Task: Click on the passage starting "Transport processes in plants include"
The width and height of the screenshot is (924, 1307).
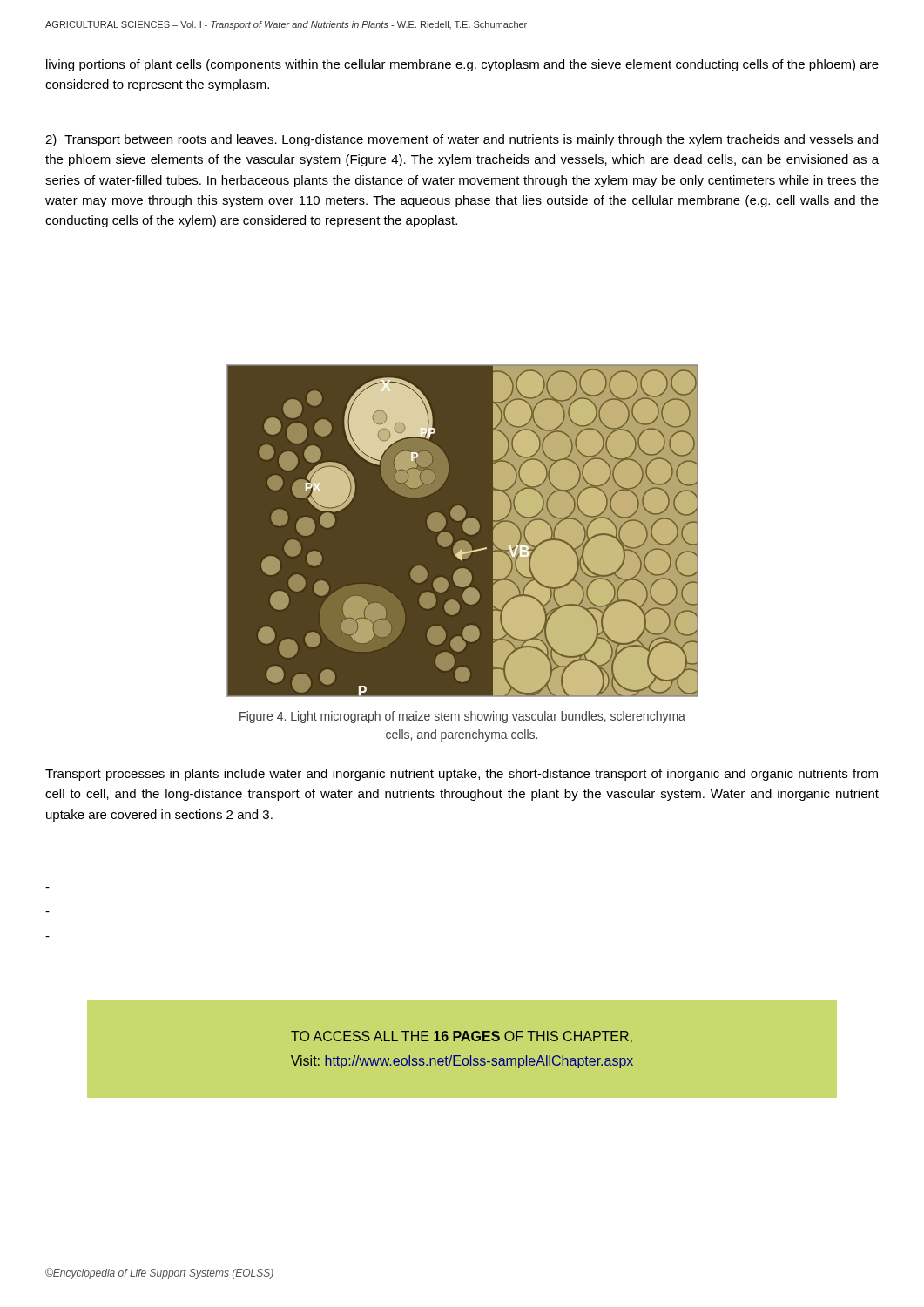Action: pos(462,794)
